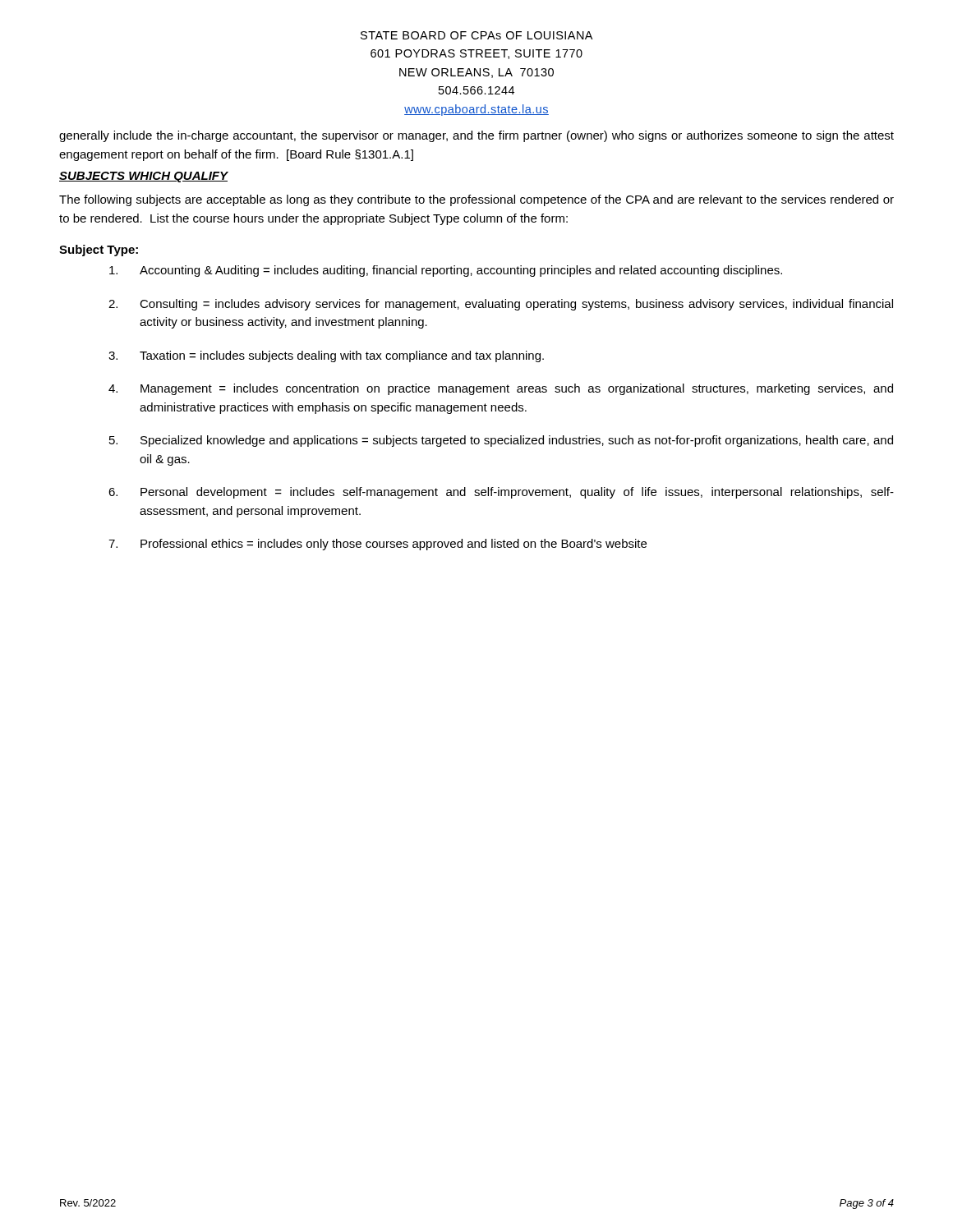Point to the block beginning "3. Taxation ="
The width and height of the screenshot is (953, 1232).
(501, 356)
